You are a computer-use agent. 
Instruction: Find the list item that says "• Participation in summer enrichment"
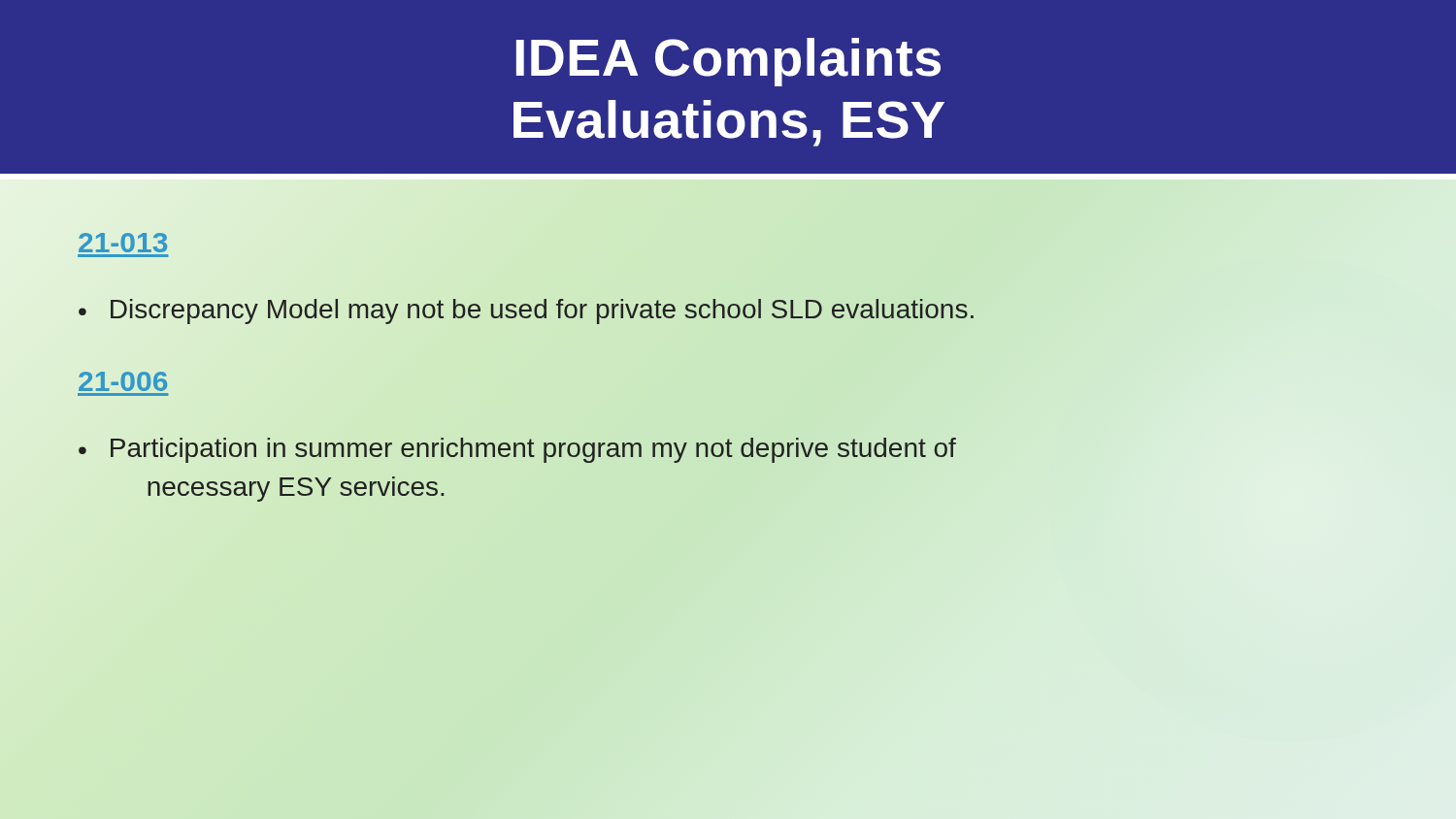(x=517, y=468)
